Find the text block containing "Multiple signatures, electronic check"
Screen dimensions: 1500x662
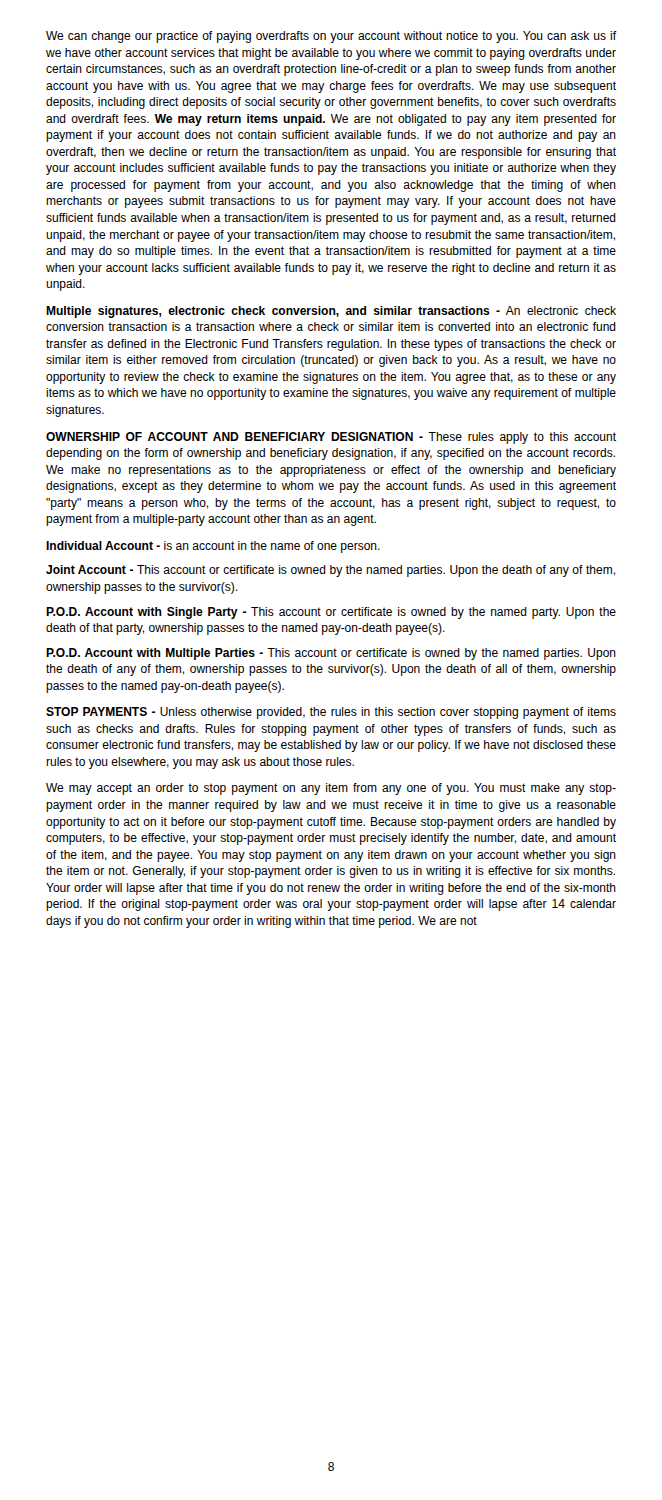pyautogui.click(x=331, y=360)
